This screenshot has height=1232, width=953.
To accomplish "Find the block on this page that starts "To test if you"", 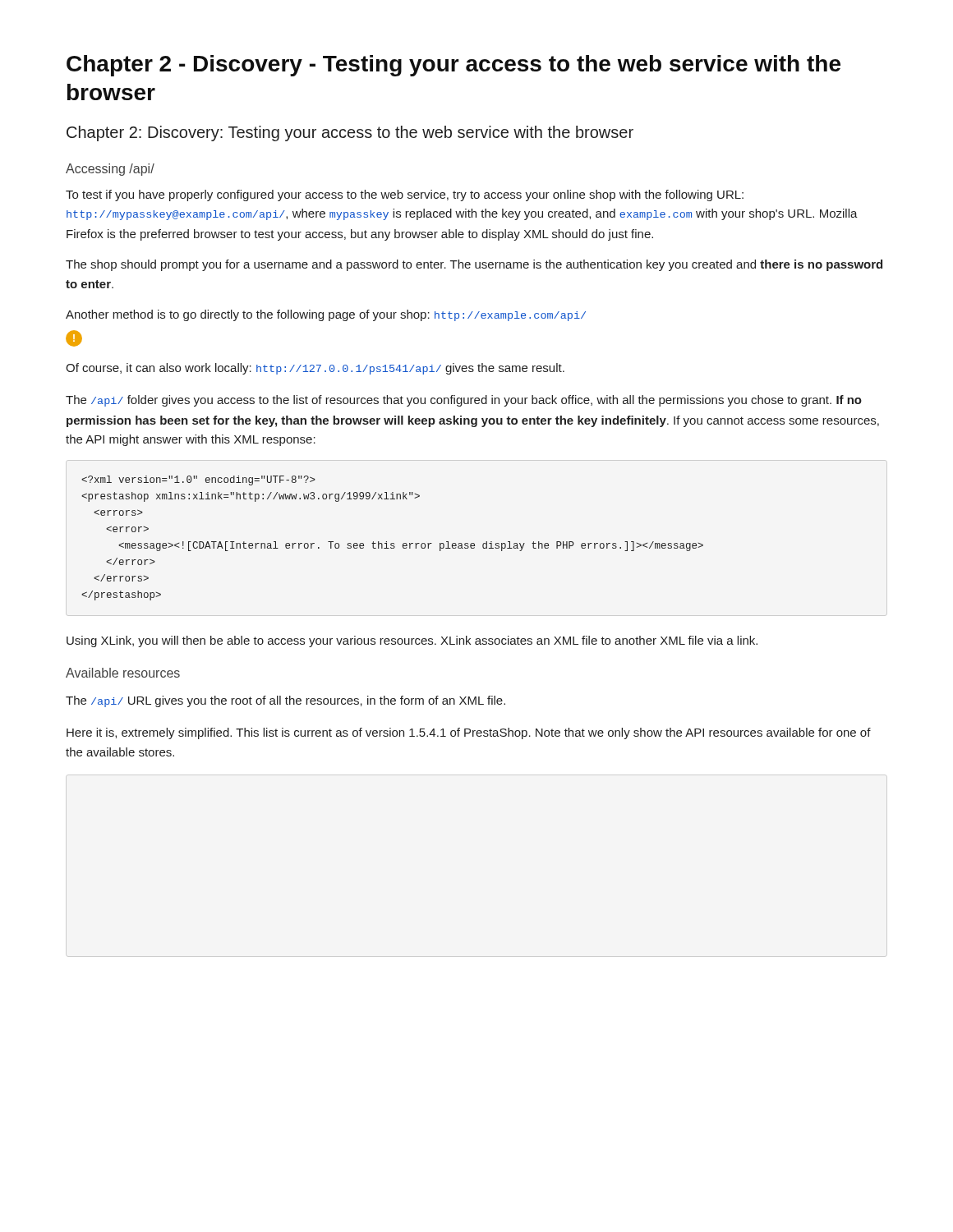I will point(476,214).
